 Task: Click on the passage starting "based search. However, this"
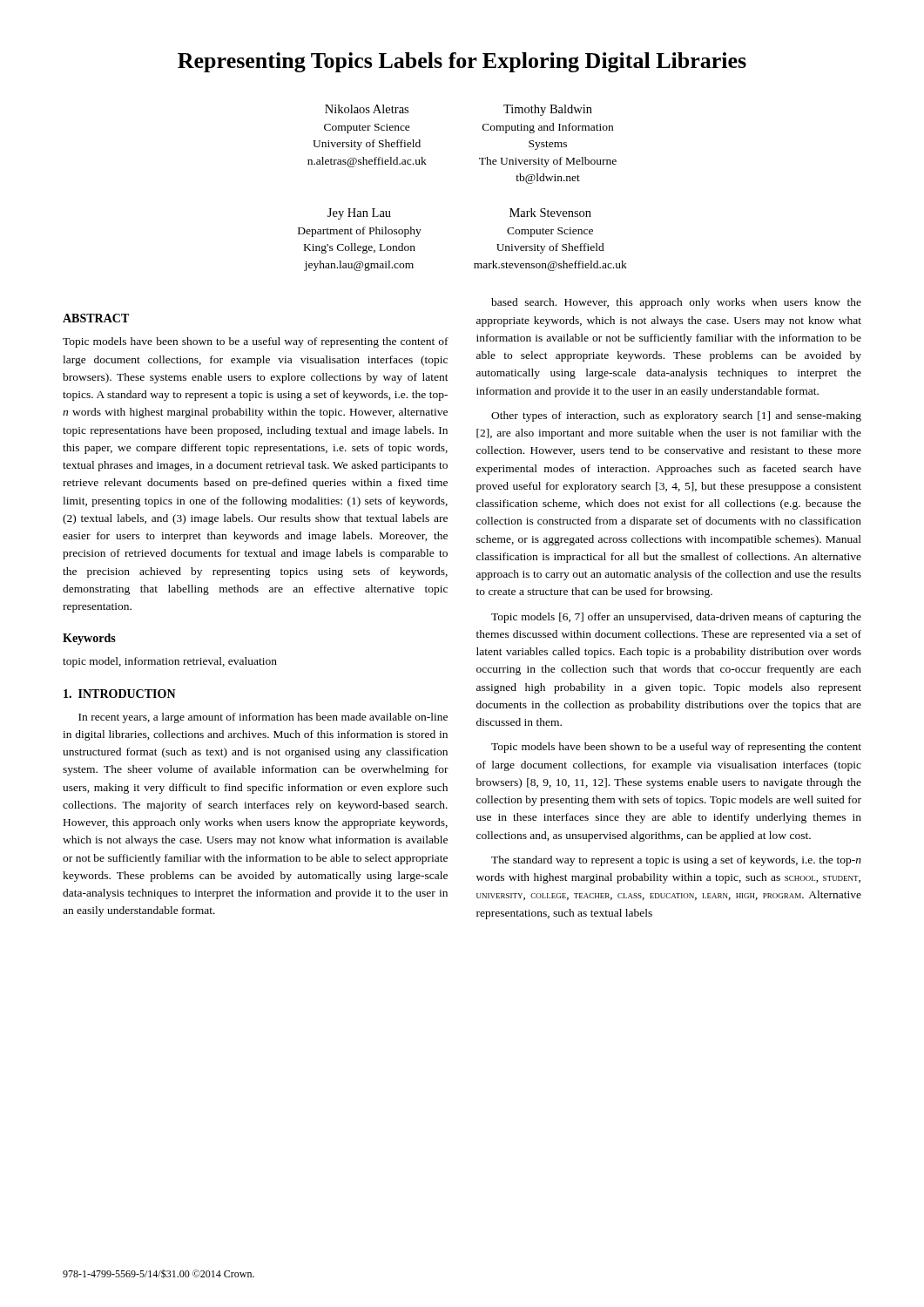669,608
